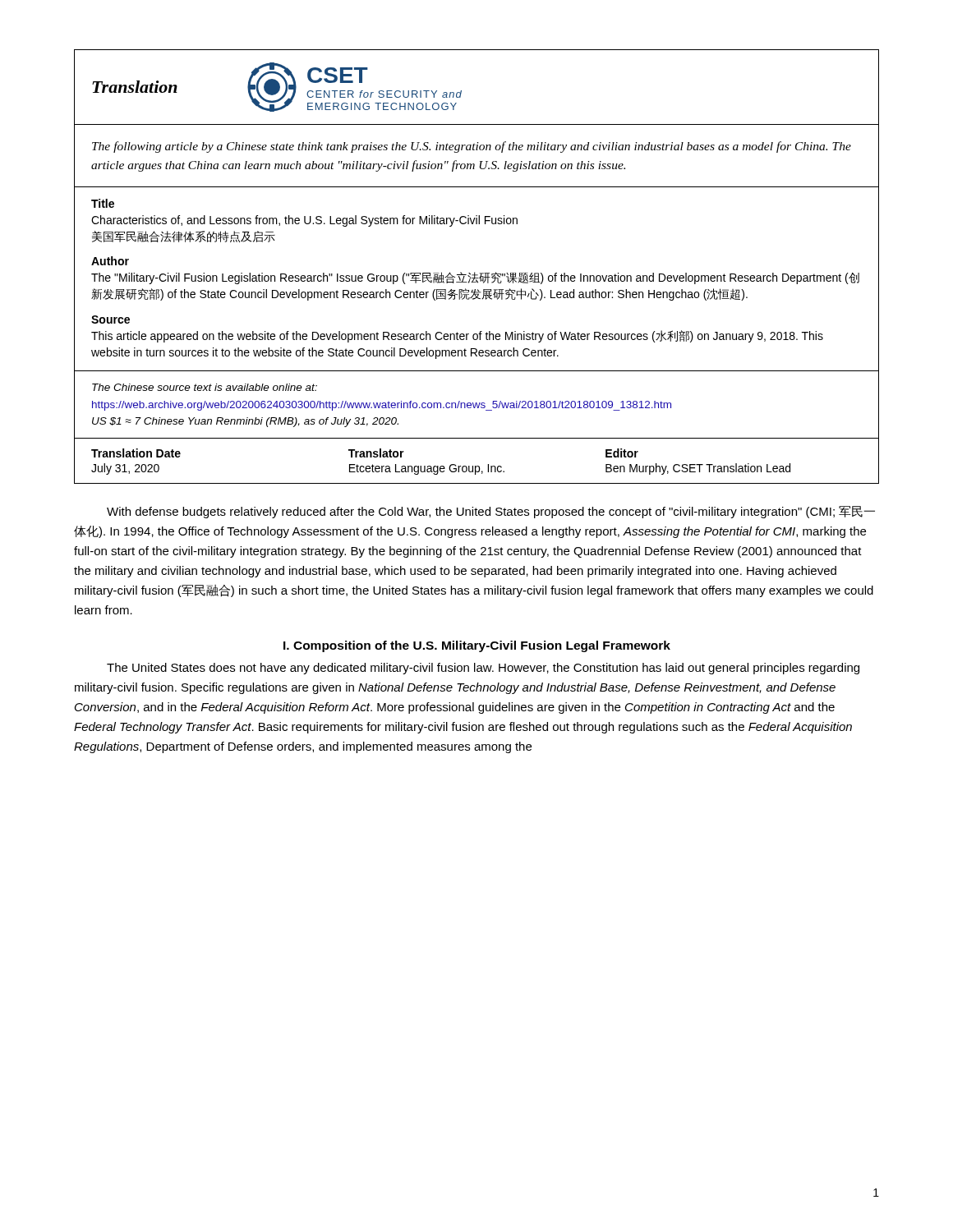Find the text block with the text "The Chinese source text"
Screen dimensions: 1232x953
click(x=476, y=405)
